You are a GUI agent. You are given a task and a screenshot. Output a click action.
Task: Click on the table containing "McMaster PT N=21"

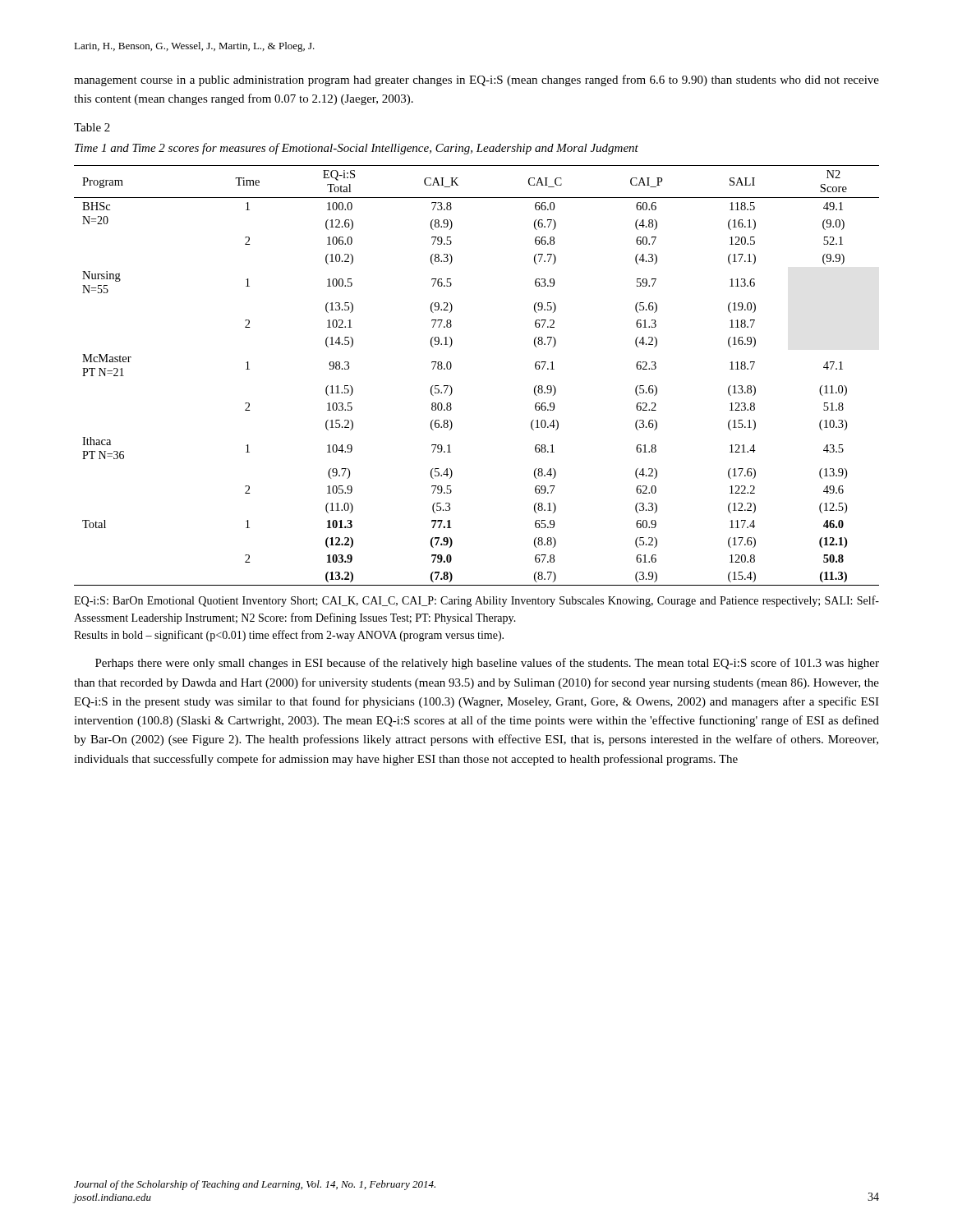[476, 376]
